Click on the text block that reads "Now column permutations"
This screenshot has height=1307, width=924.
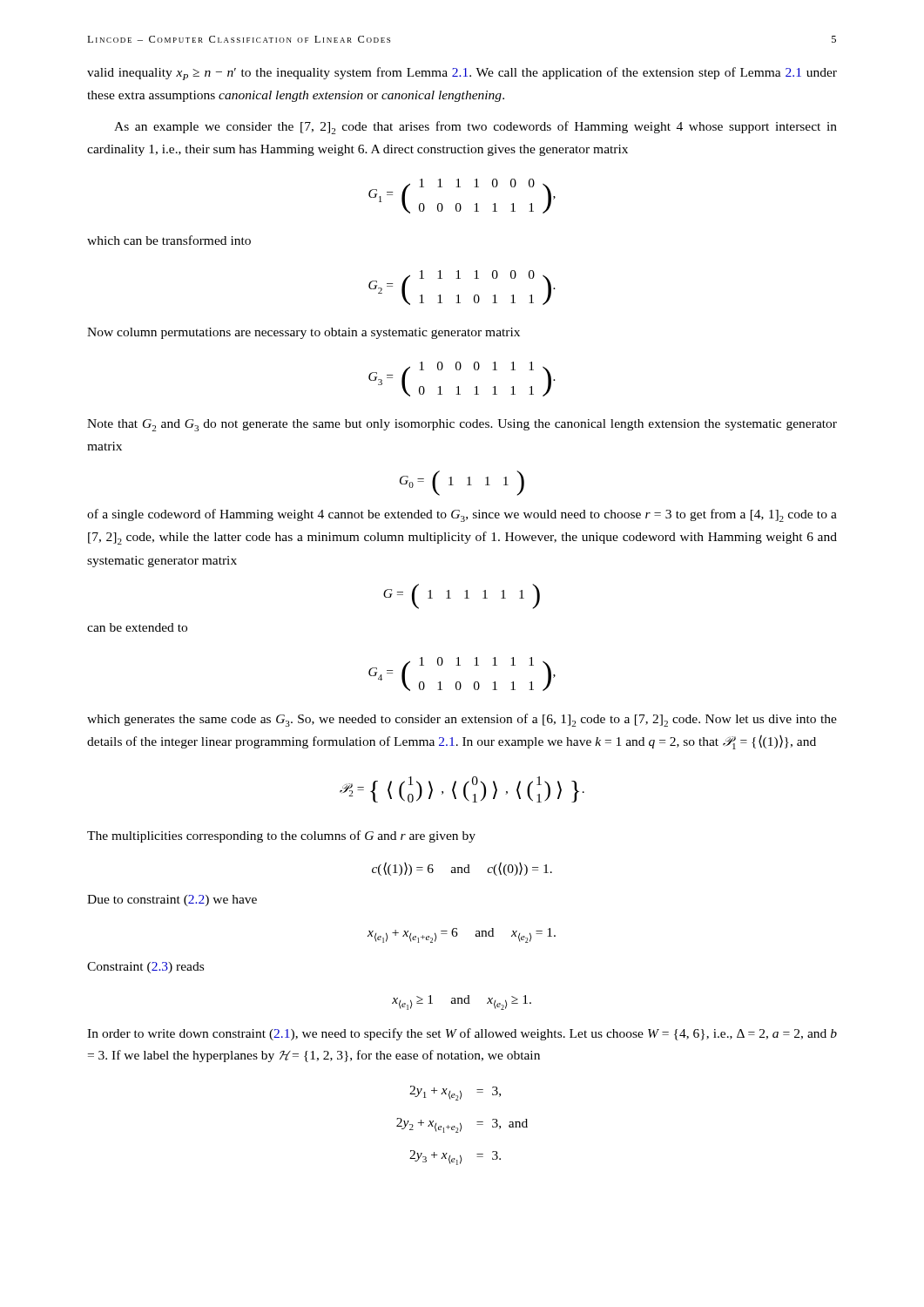[462, 332]
